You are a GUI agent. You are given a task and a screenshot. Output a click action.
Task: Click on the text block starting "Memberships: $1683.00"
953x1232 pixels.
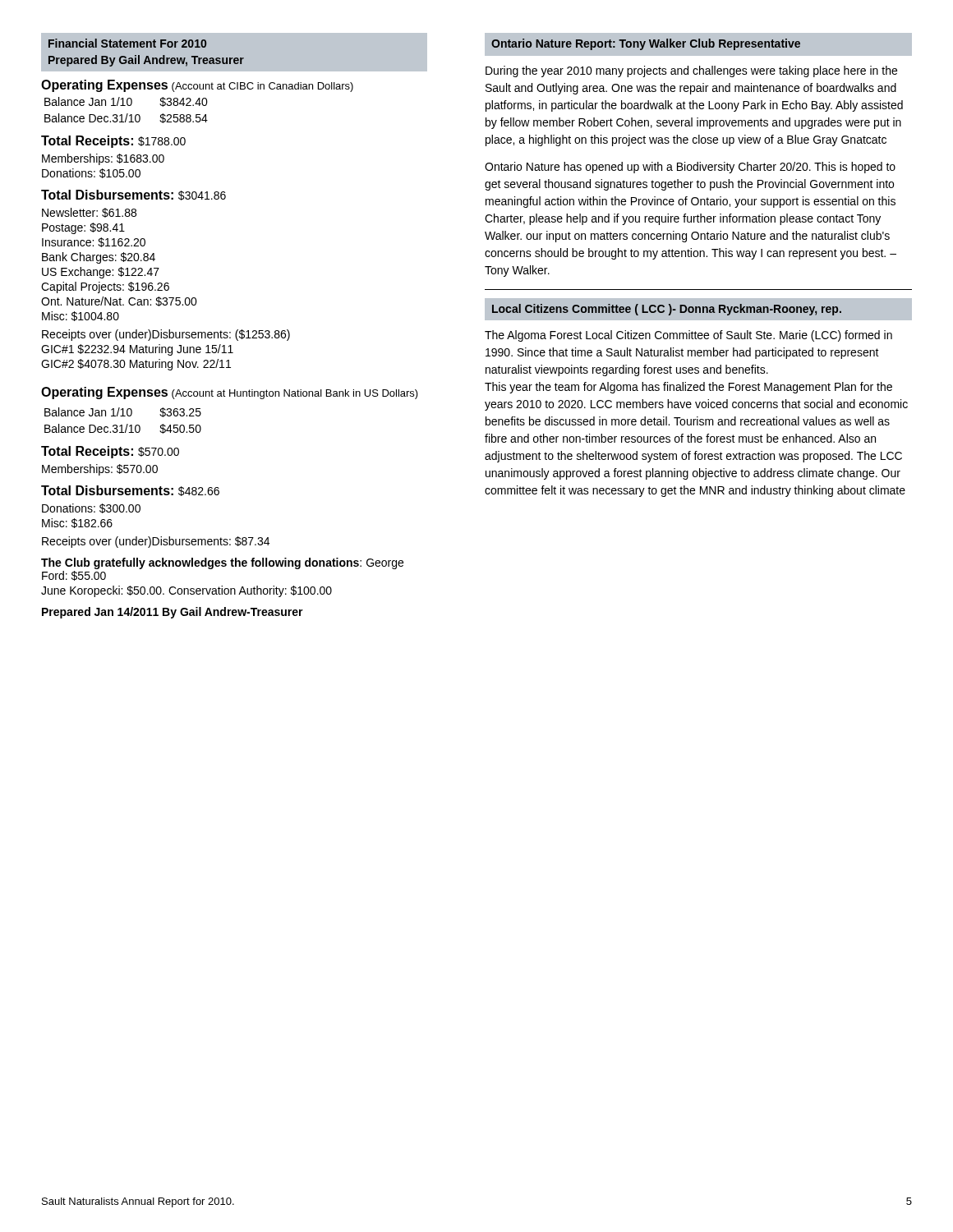103,159
